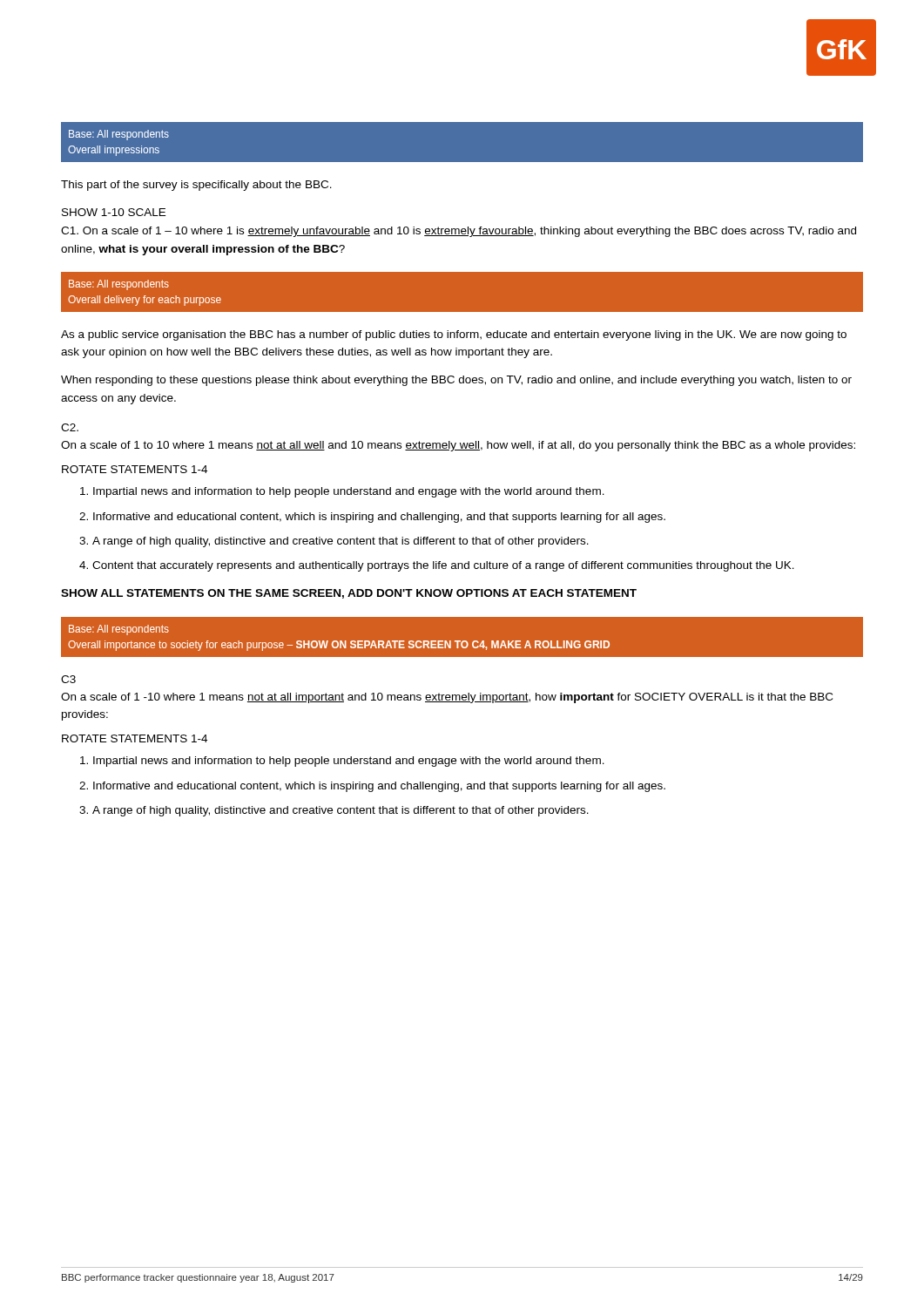Find the text block with the text "C2. On a scale of"
924x1307 pixels.
pyautogui.click(x=459, y=436)
